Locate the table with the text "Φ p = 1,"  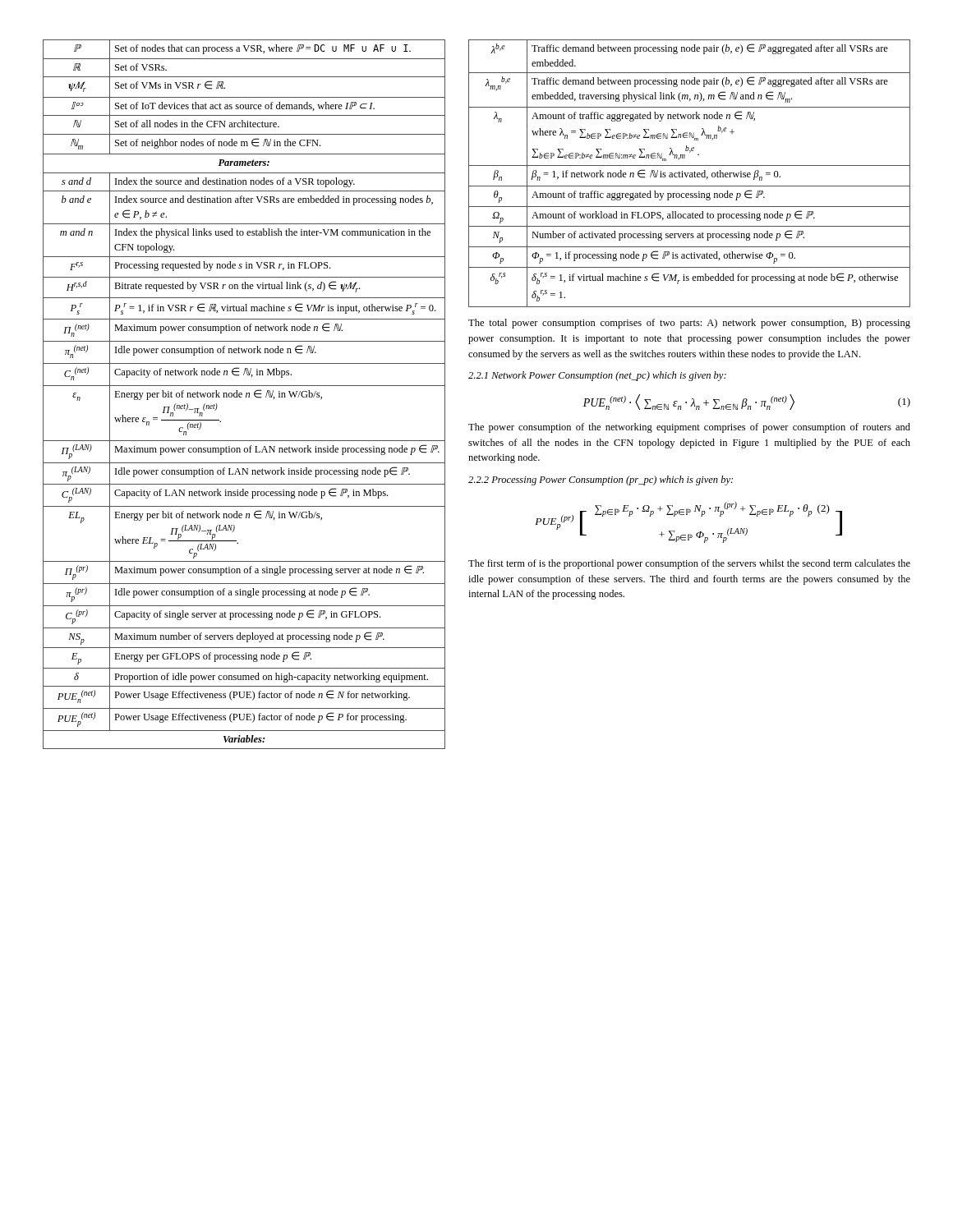pyautogui.click(x=689, y=173)
